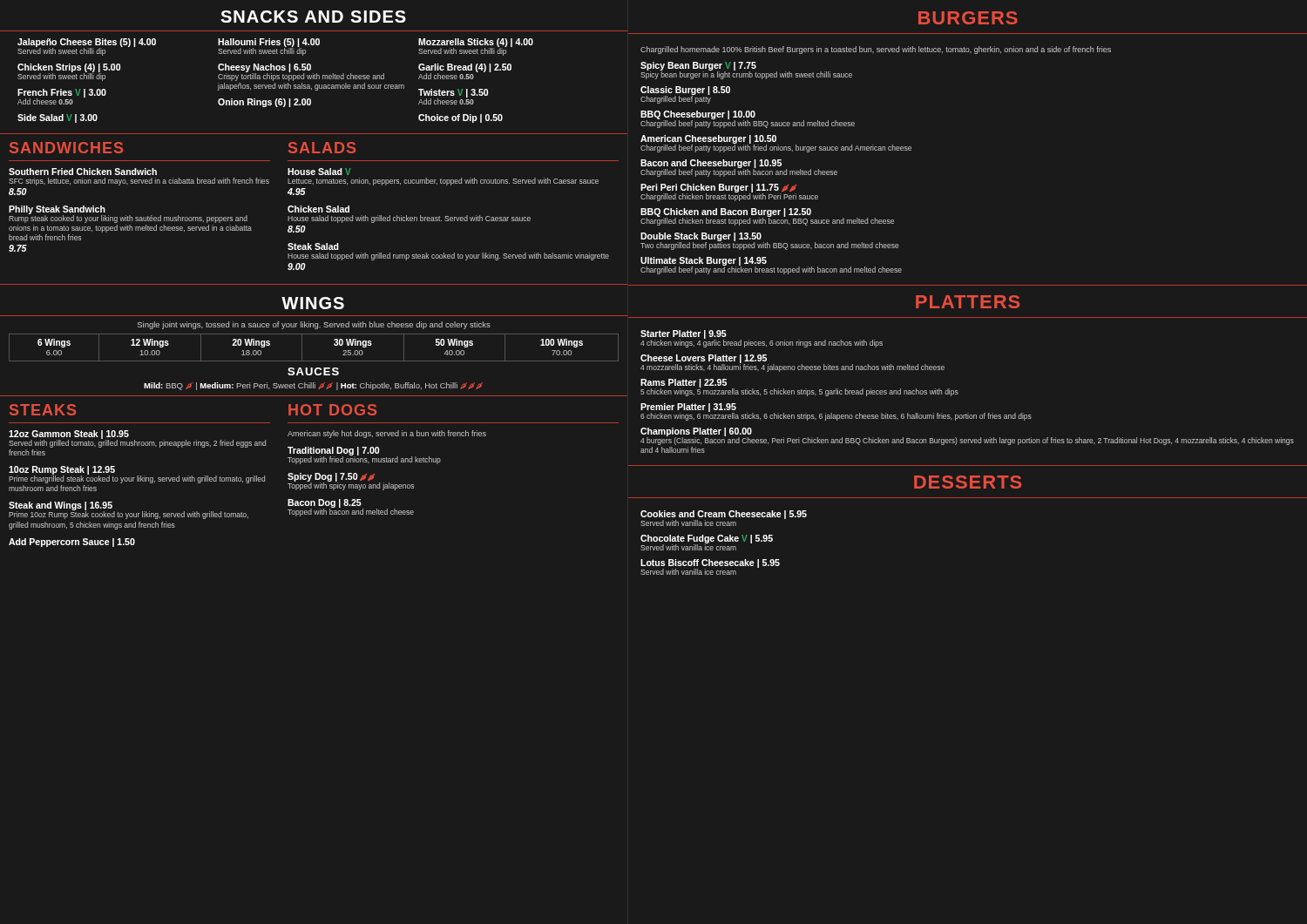
Task: Navigate to the passage starting "HOT DOGS"
Action: pos(333,410)
